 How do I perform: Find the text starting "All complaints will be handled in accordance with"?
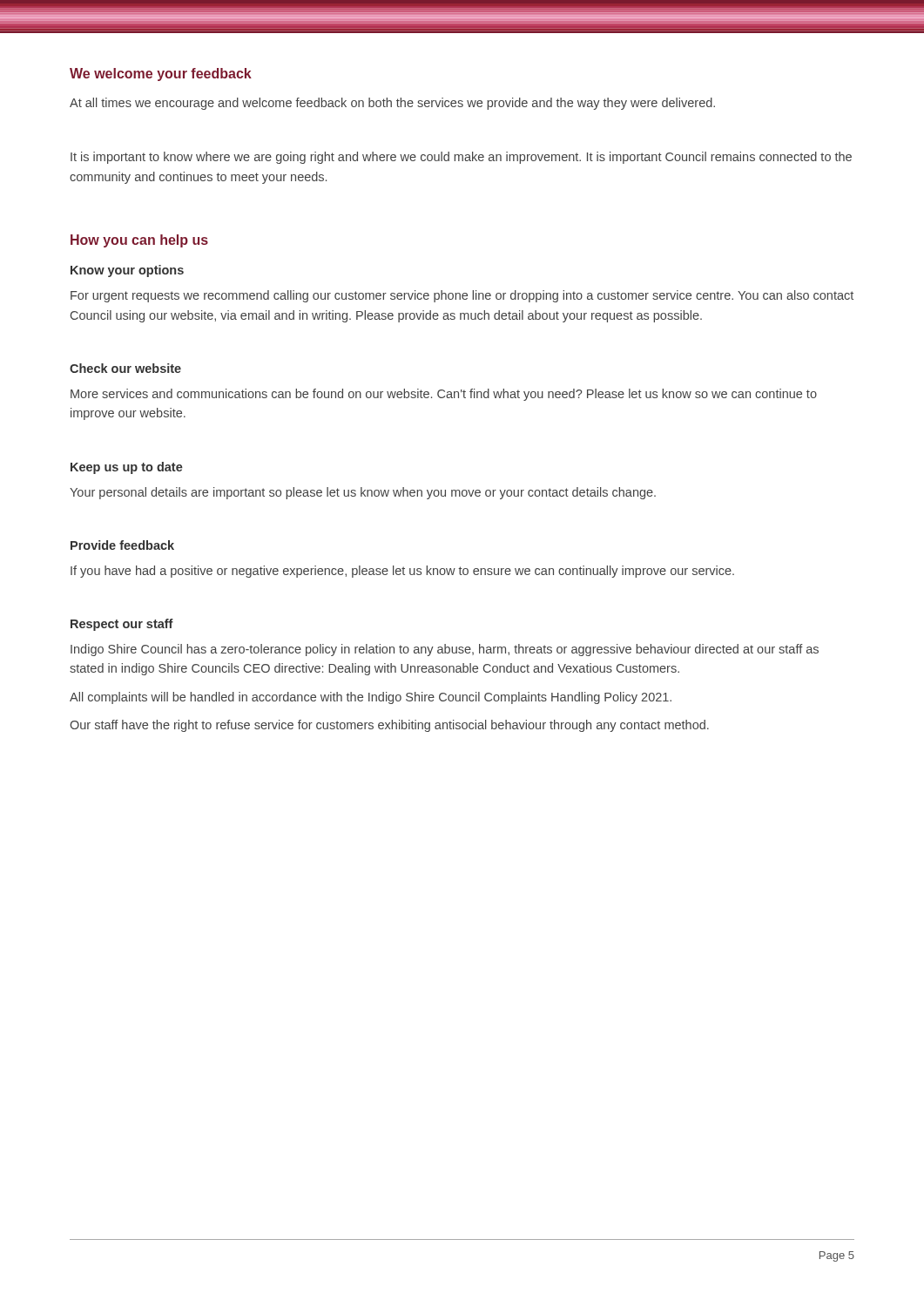point(462,697)
